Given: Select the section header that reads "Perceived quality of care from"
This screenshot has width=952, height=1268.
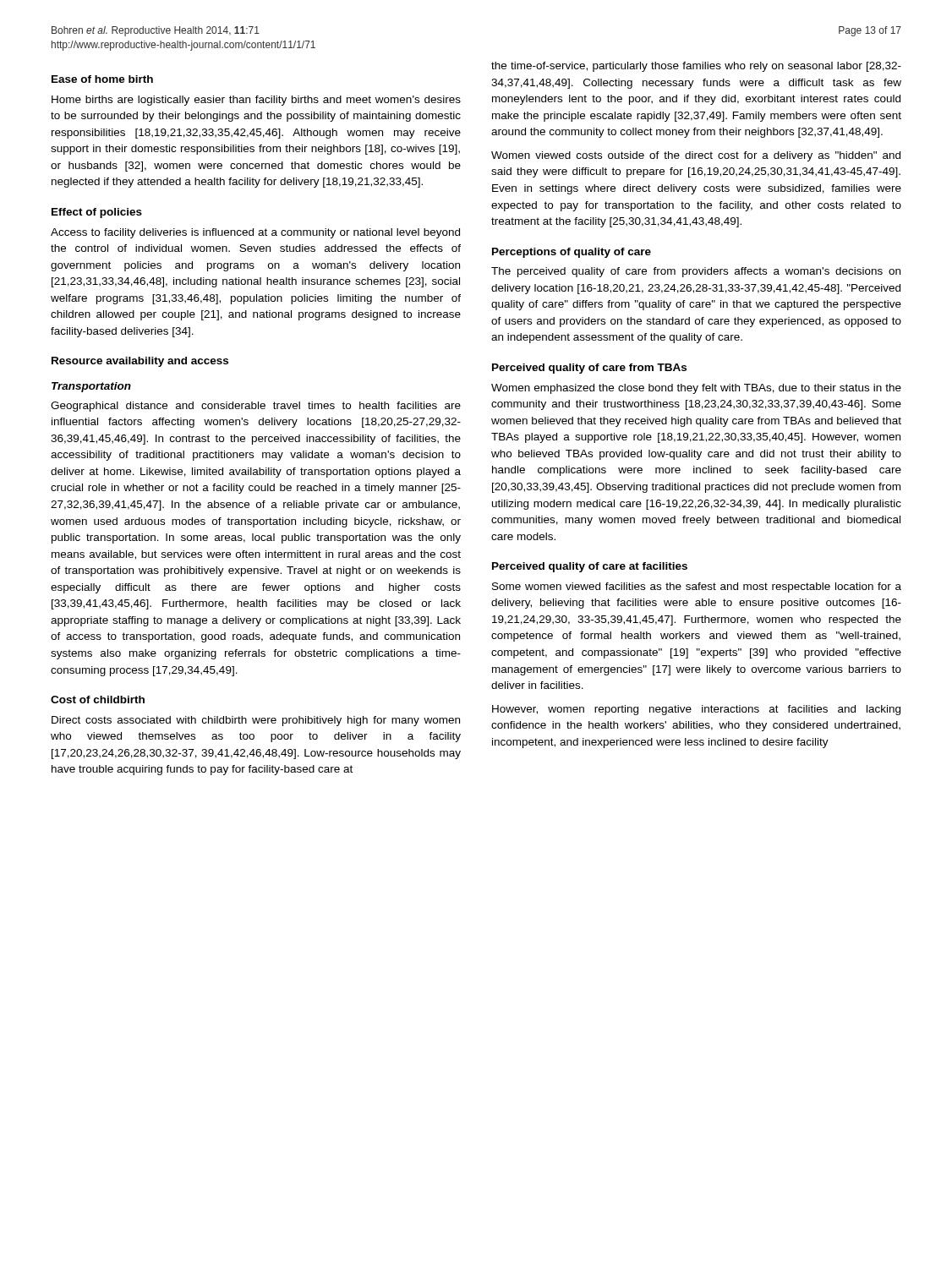Looking at the screenshot, I should pos(589,367).
